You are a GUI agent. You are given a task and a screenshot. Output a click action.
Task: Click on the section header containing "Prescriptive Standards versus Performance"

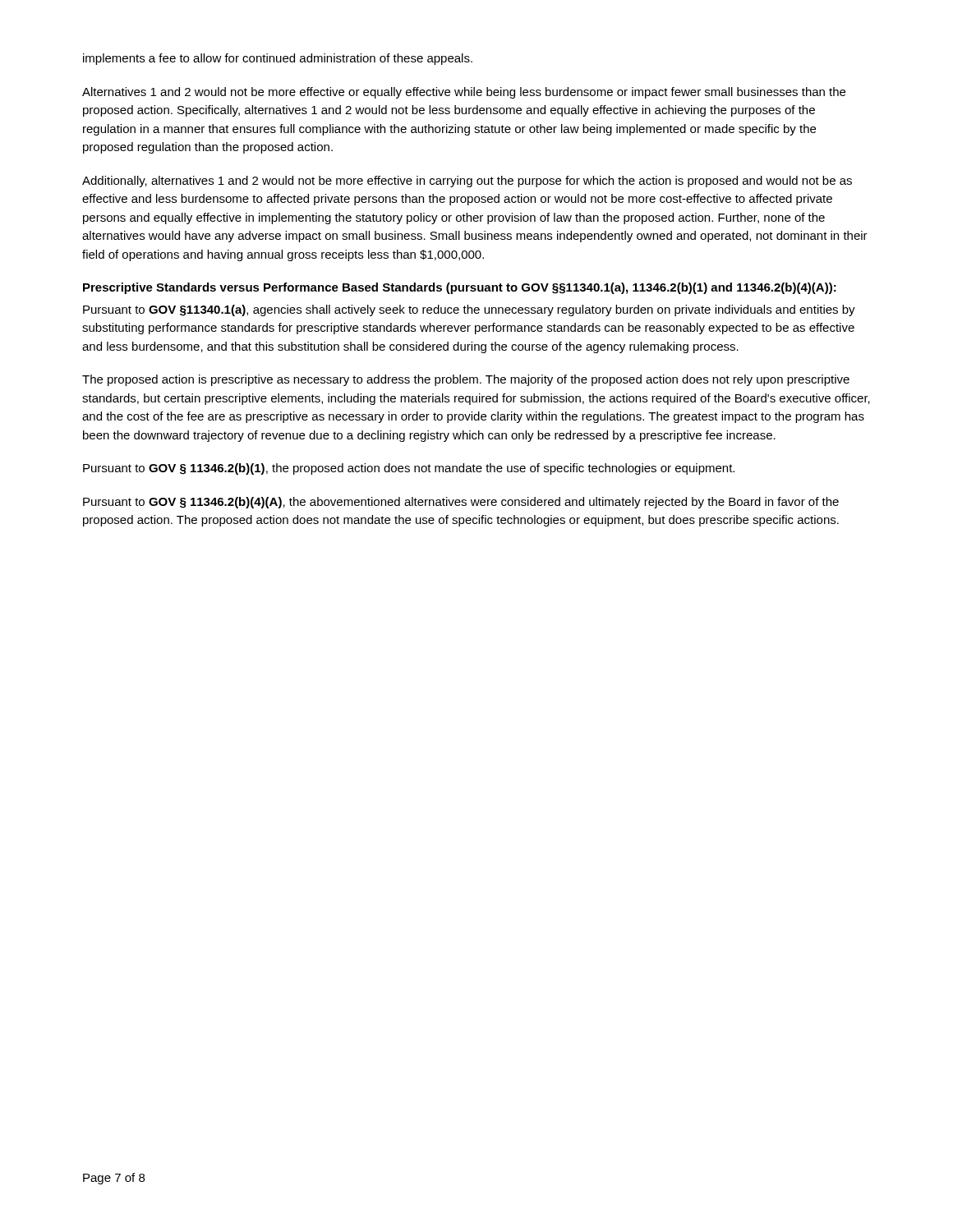click(x=460, y=287)
